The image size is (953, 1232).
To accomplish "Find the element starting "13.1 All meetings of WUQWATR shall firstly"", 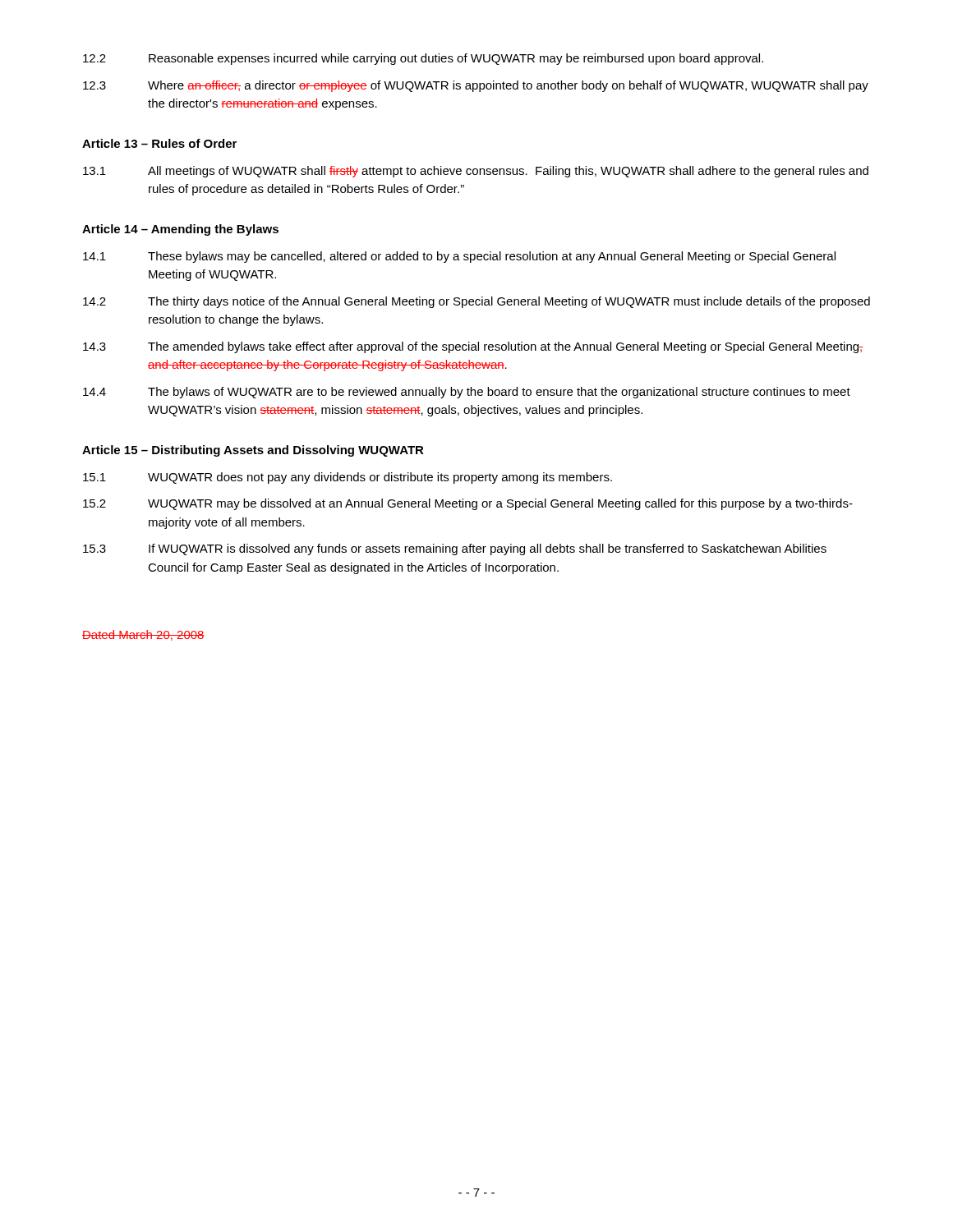I will pos(476,180).
